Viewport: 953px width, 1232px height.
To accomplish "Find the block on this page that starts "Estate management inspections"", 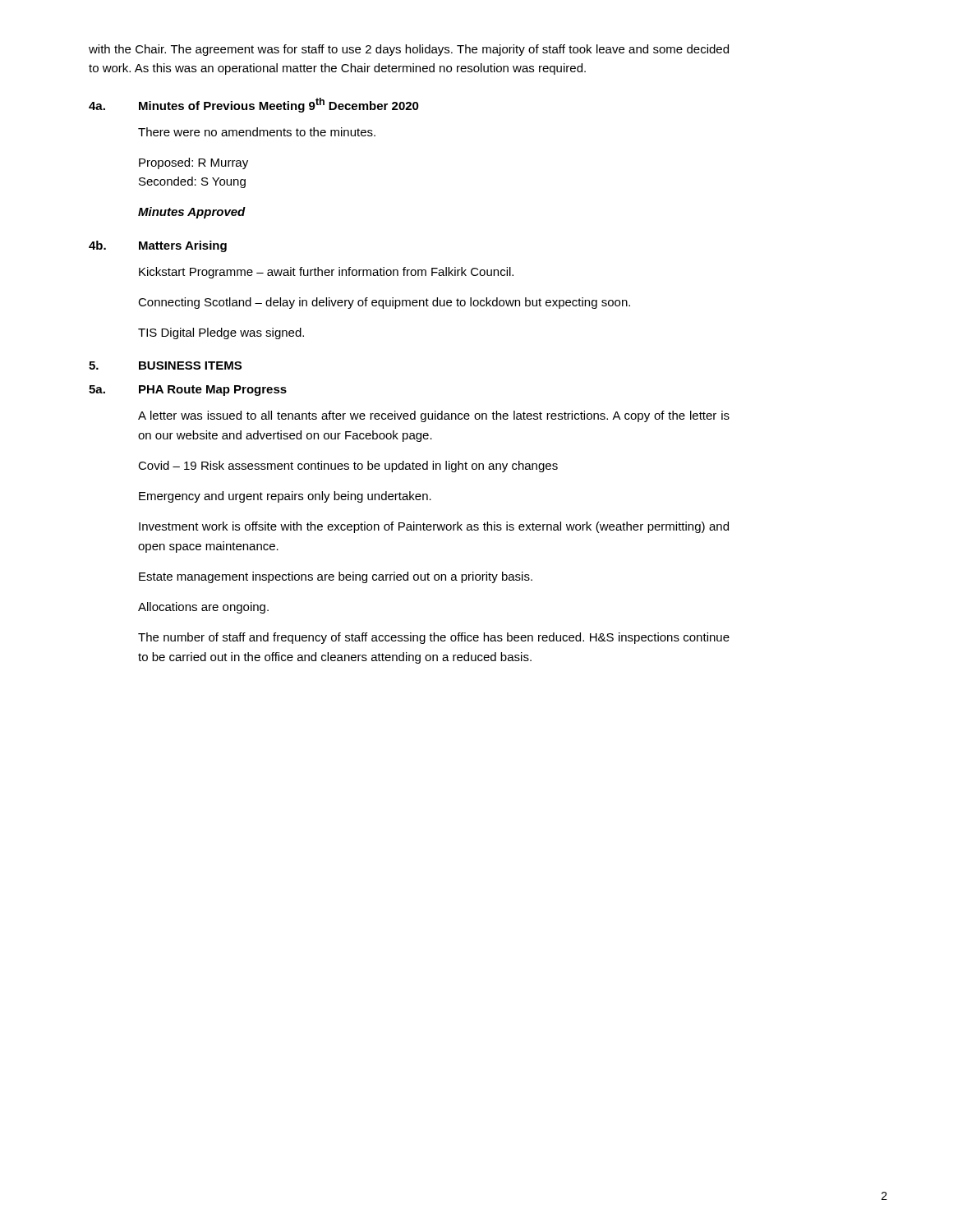I will pos(336,576).
